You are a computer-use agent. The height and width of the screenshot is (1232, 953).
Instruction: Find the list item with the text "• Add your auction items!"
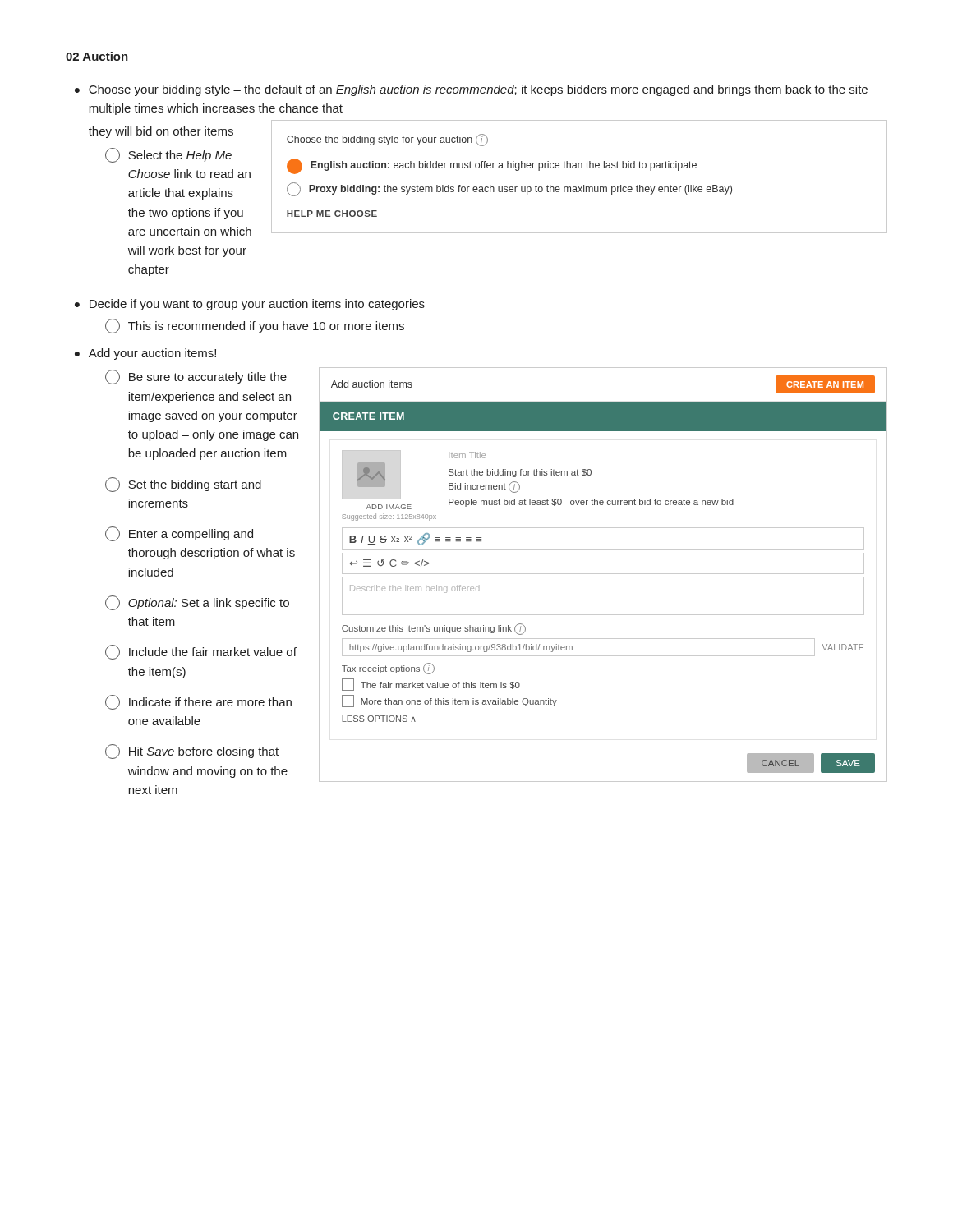pyautogui.click(x=481, y=577)
